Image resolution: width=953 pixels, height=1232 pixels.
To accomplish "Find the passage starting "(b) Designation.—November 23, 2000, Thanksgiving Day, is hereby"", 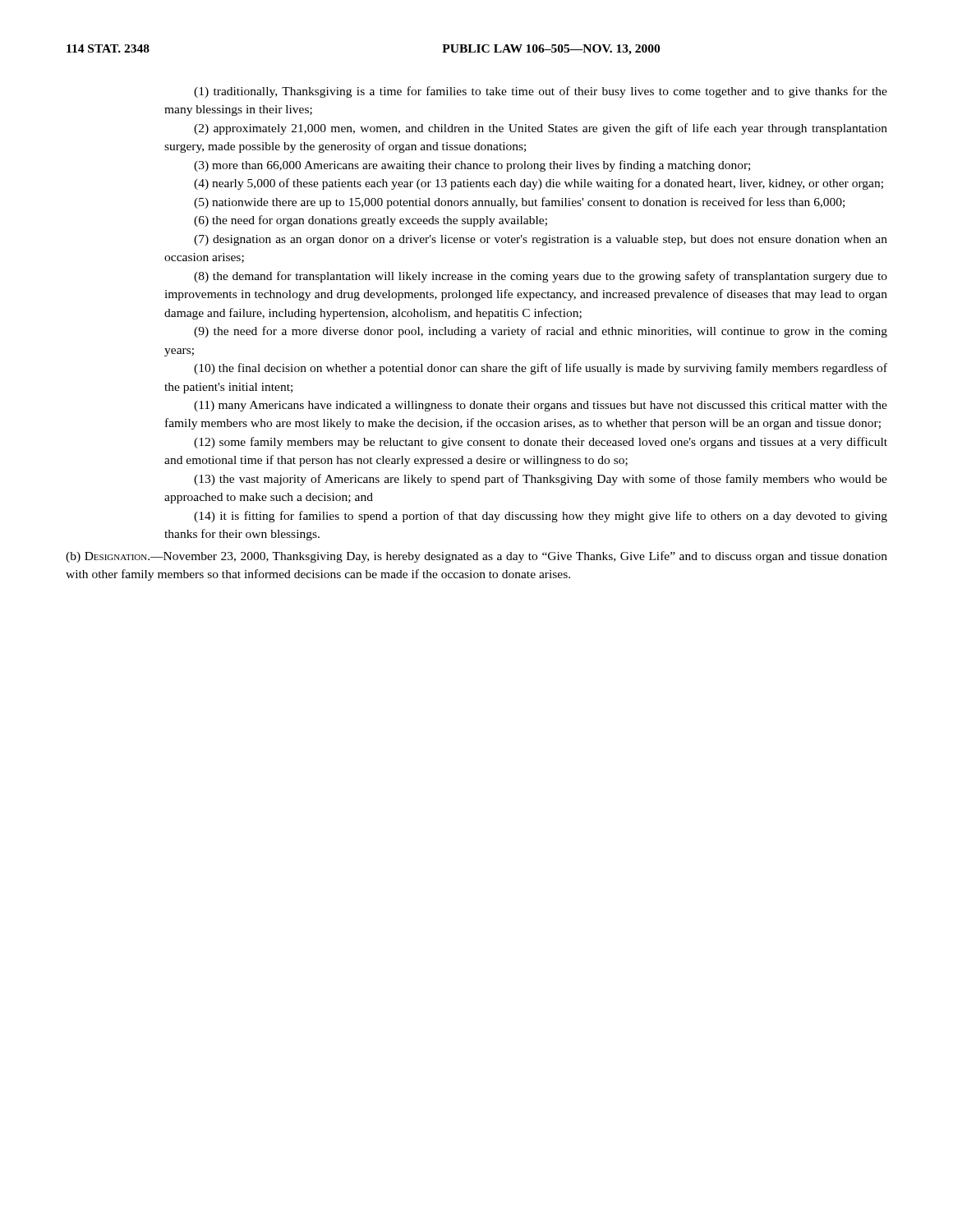I will [x=476, y=565].
